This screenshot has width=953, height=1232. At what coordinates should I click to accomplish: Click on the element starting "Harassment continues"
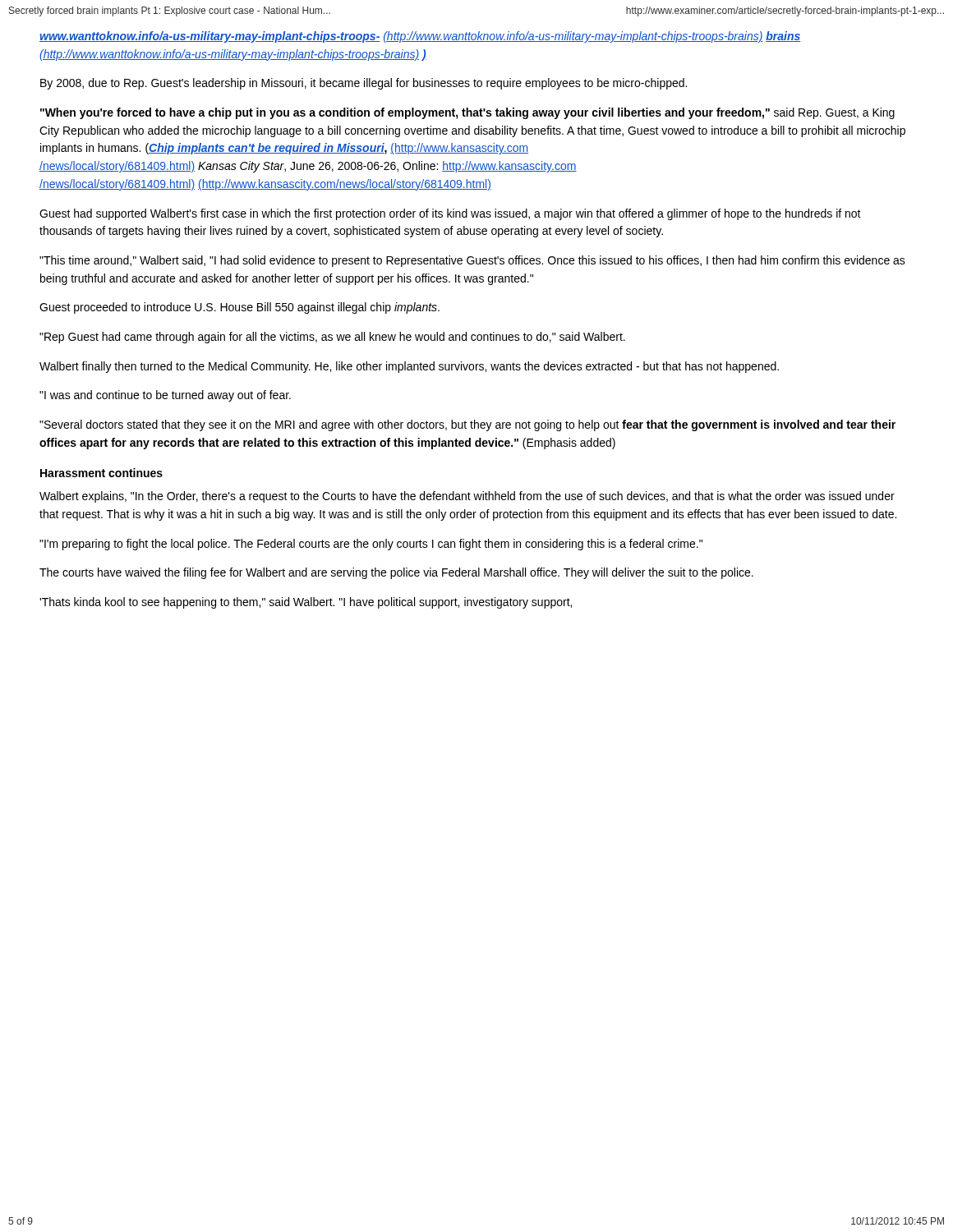[x=101, y=473]
